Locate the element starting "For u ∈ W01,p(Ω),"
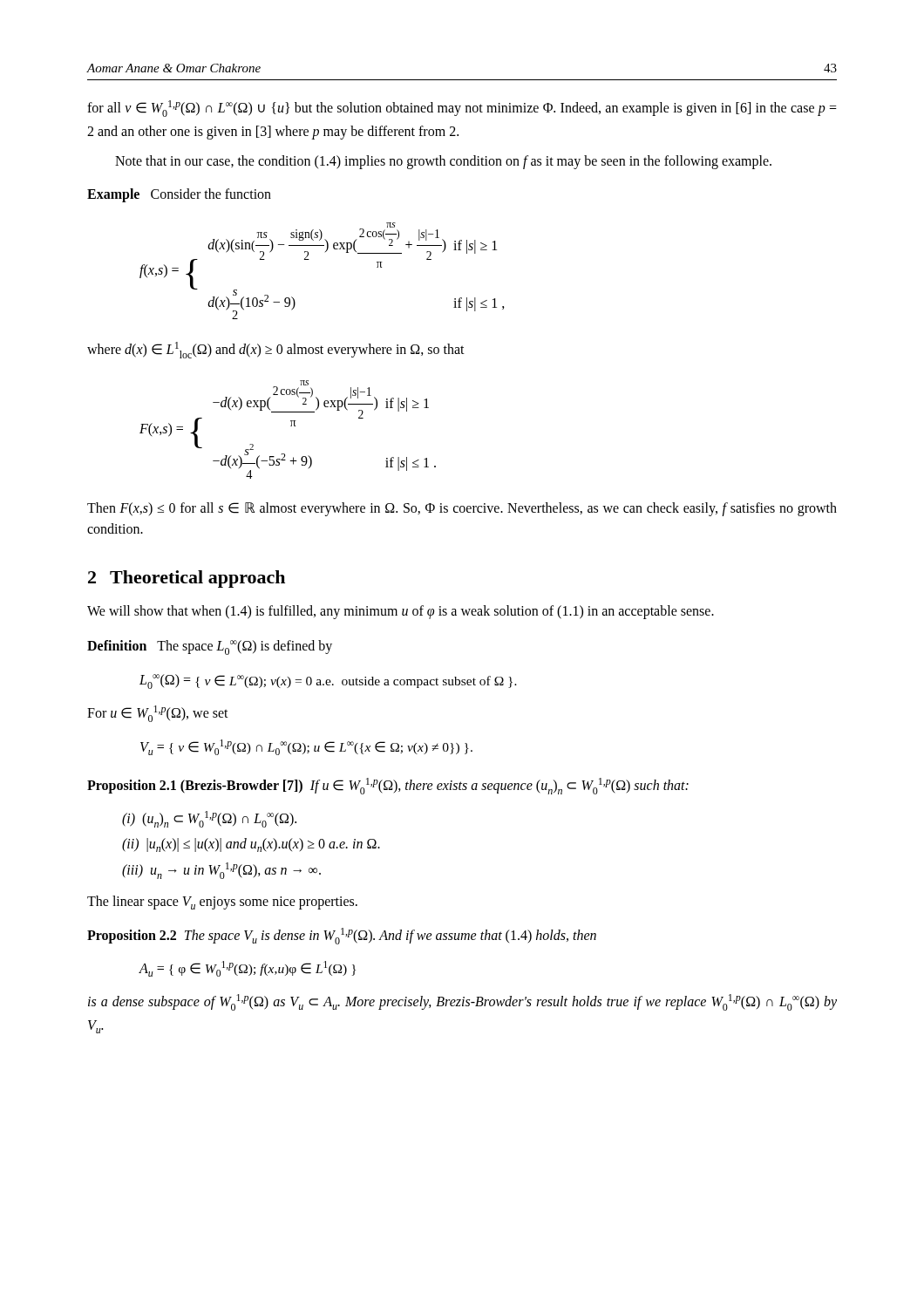This screenshot has height=1308, width=924. pos(158,714)
